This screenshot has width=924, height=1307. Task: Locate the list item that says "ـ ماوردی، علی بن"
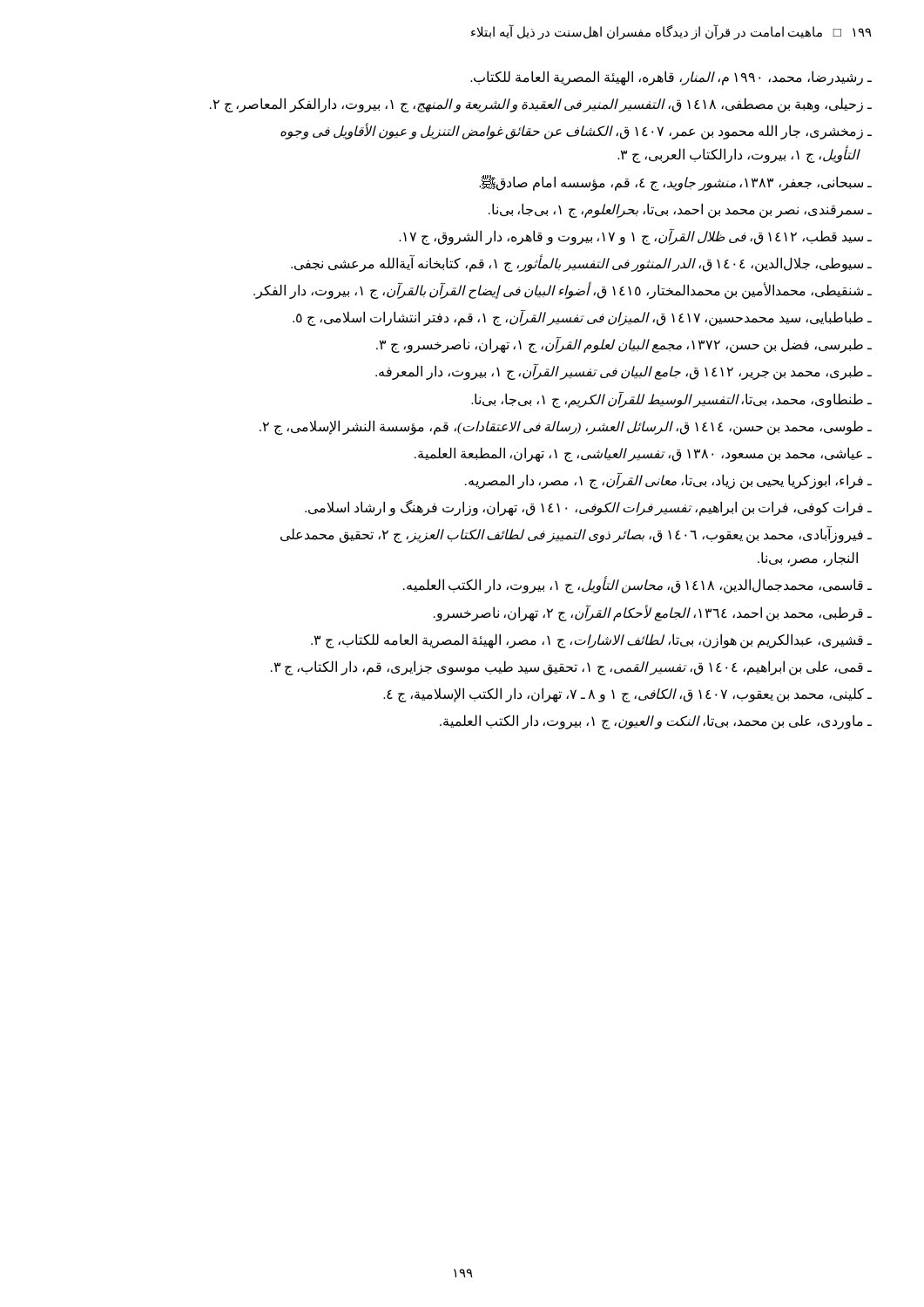click(655, 721)
